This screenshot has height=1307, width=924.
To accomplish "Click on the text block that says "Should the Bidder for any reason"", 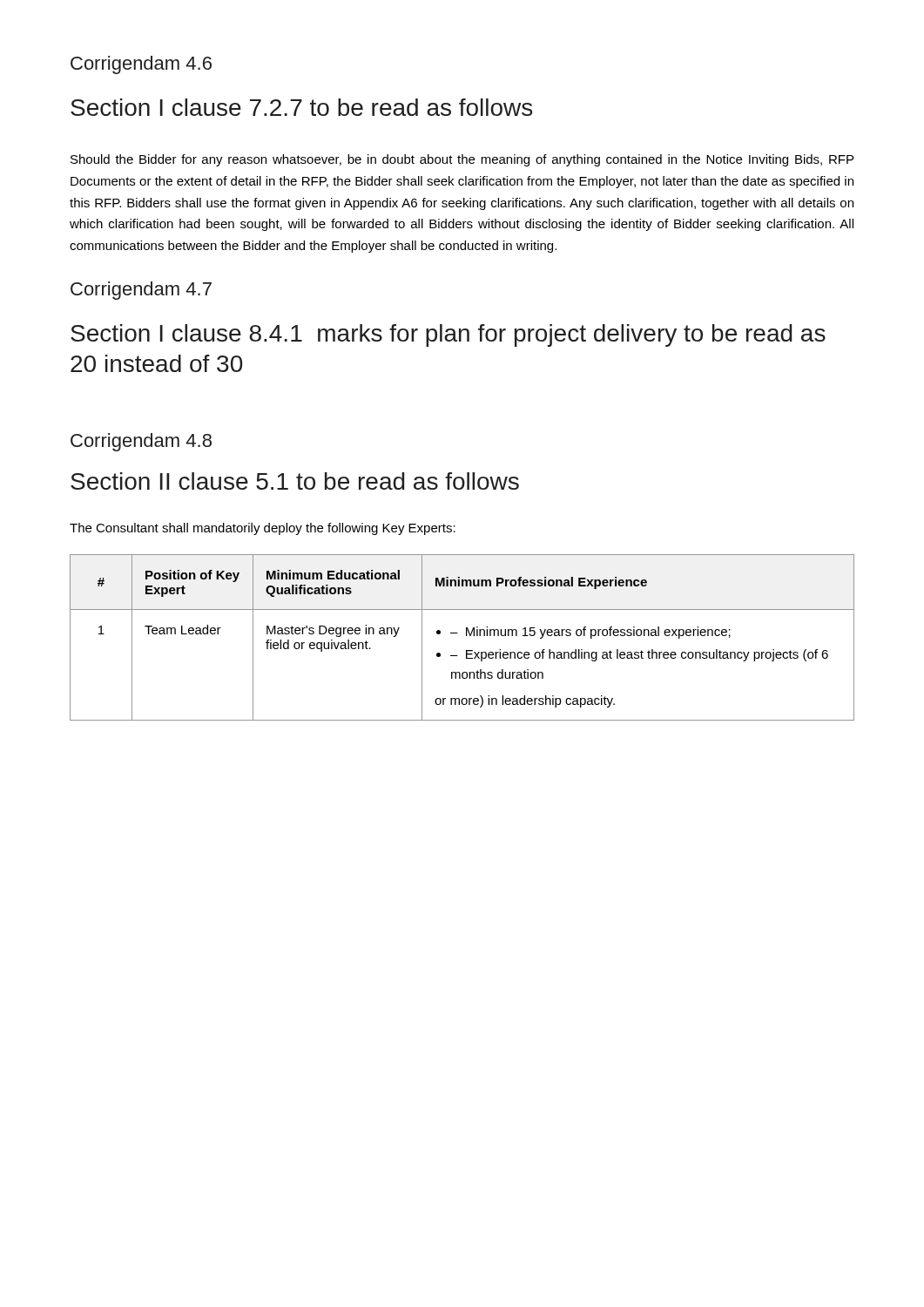I will pyautogui.click(x=462, y=202).
